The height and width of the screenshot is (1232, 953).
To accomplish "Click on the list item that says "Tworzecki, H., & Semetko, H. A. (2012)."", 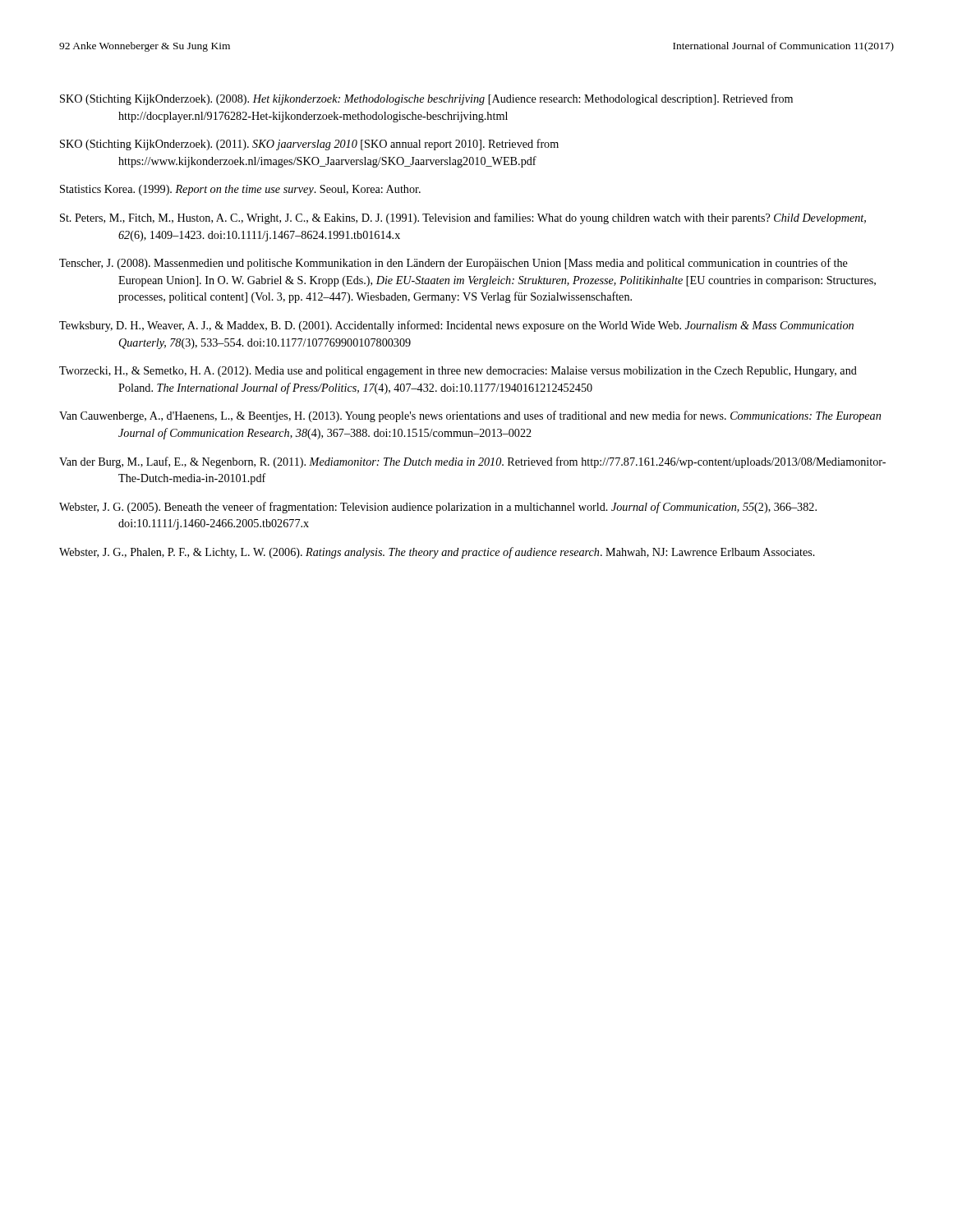I will [476, 379].
